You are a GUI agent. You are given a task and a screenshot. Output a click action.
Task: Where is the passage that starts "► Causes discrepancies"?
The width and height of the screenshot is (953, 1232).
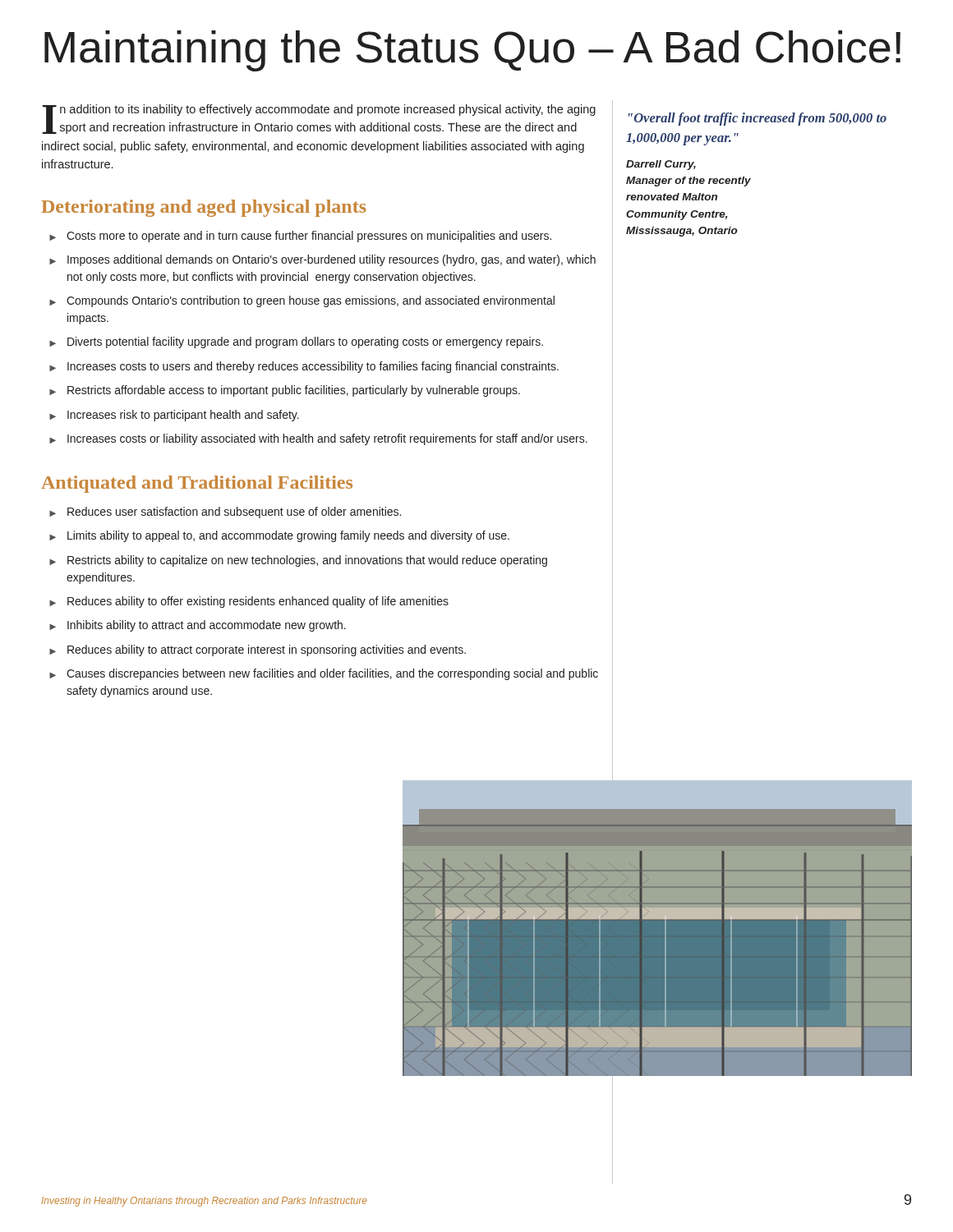click(320, 683)
